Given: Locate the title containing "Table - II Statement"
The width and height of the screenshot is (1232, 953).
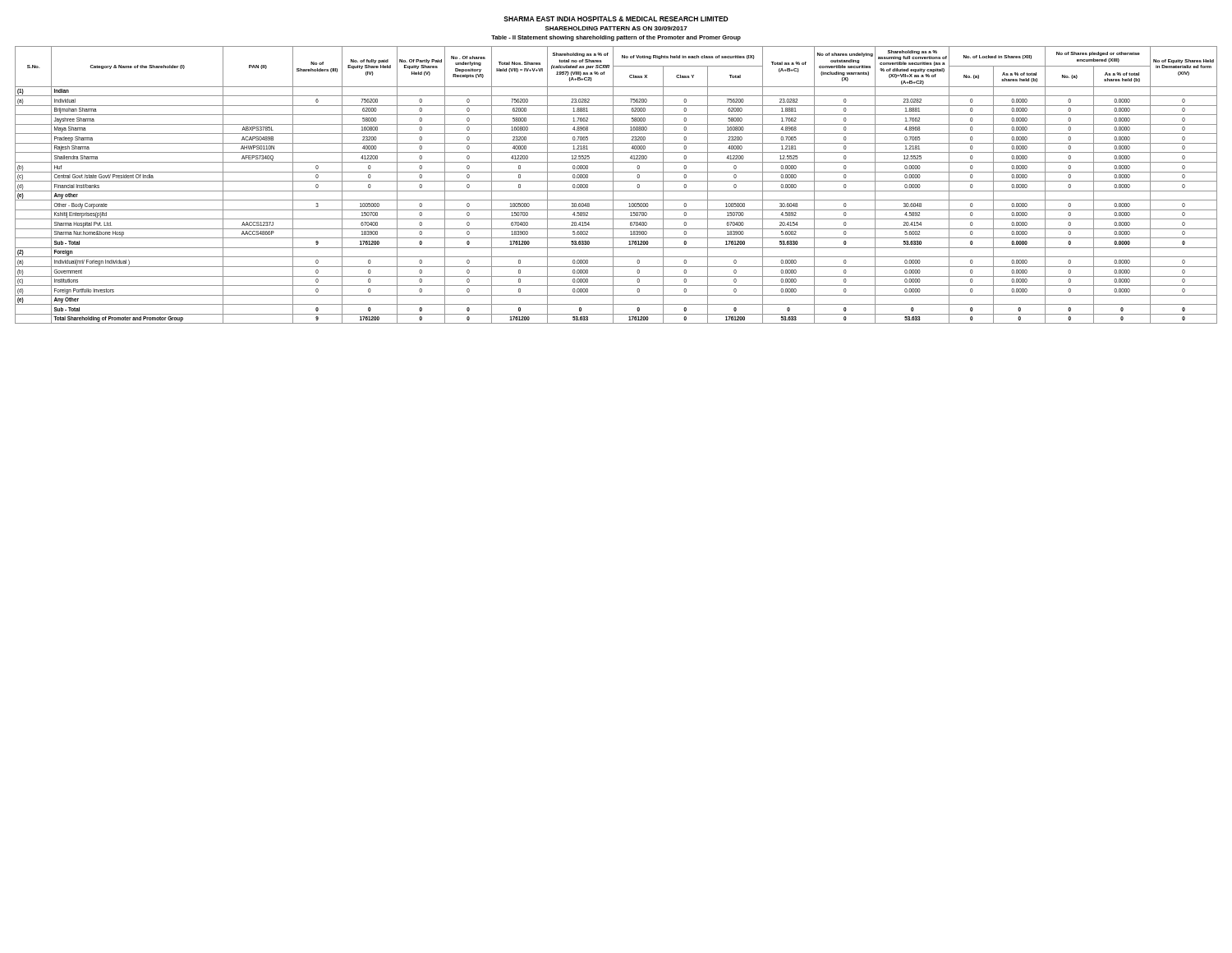Looking at the screenshot, I should 616,37.
